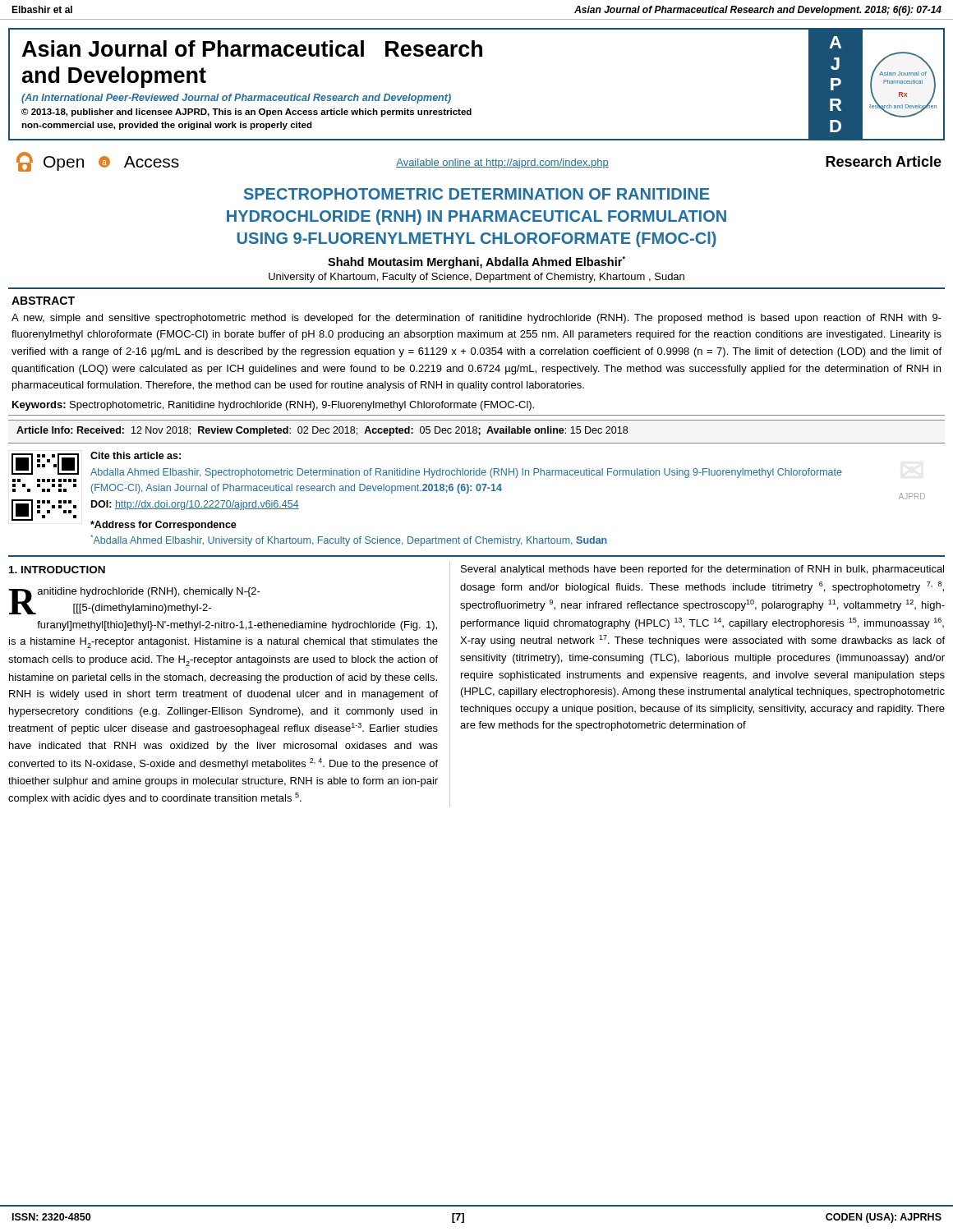The width and height of the screenshot is (953, 1232).
Task: Locate the block starting "A new, simple and sensitive"
Action: click(476, 351)
